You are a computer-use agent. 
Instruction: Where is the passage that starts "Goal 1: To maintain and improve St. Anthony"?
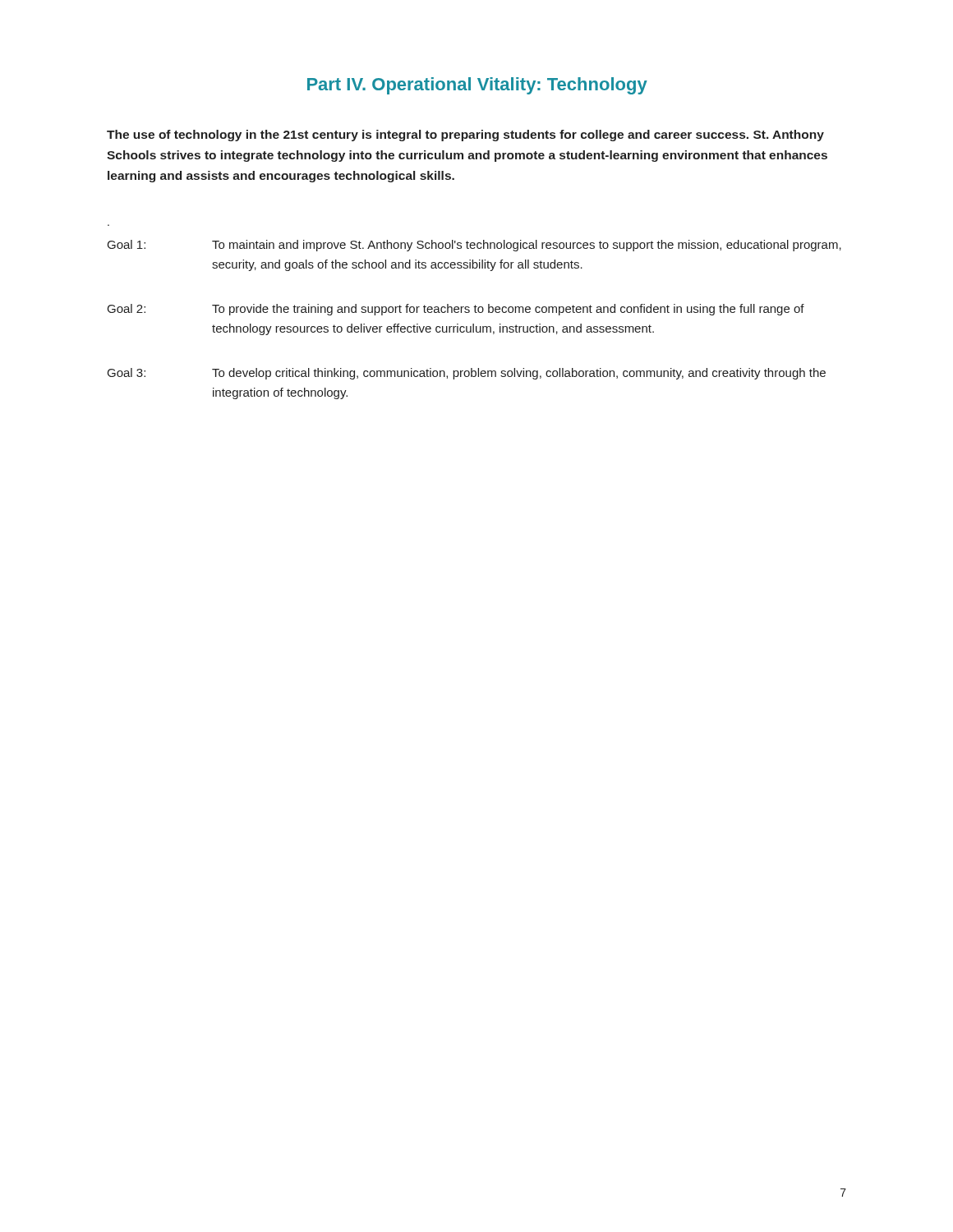[476, 255]
